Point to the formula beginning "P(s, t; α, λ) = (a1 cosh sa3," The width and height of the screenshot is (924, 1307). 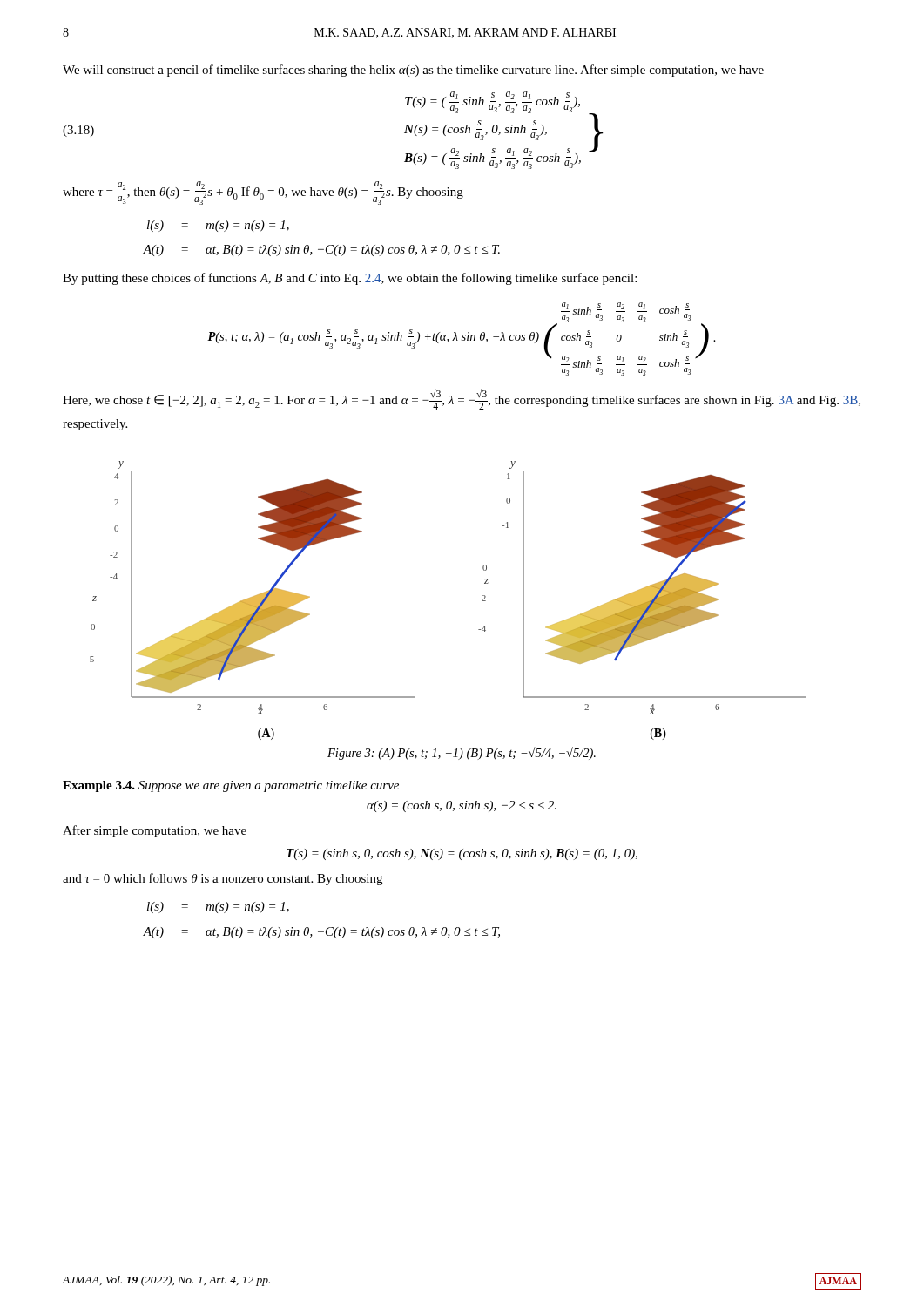(462, 338)
